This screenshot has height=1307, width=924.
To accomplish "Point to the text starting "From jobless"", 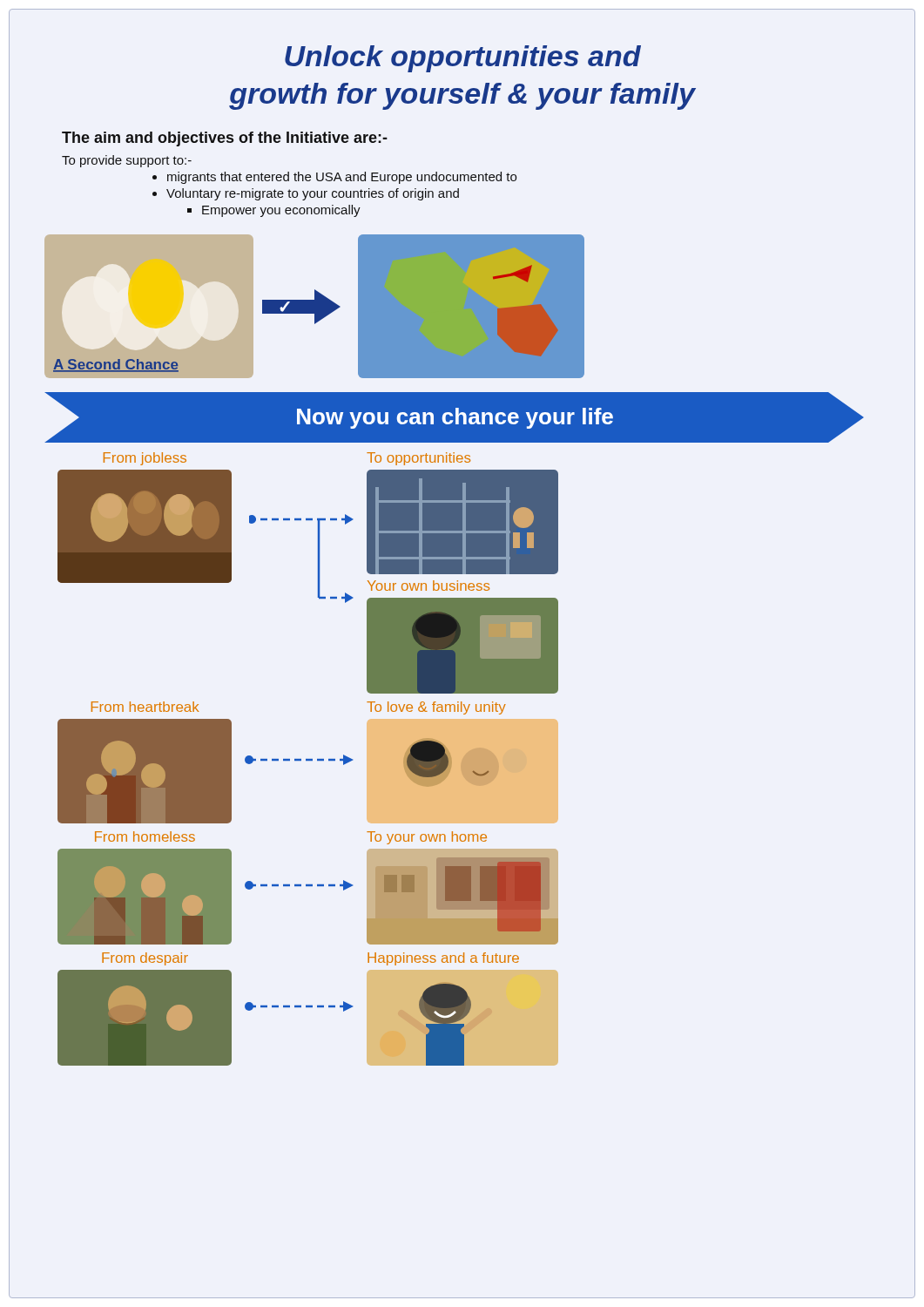I will pos(145,458).
